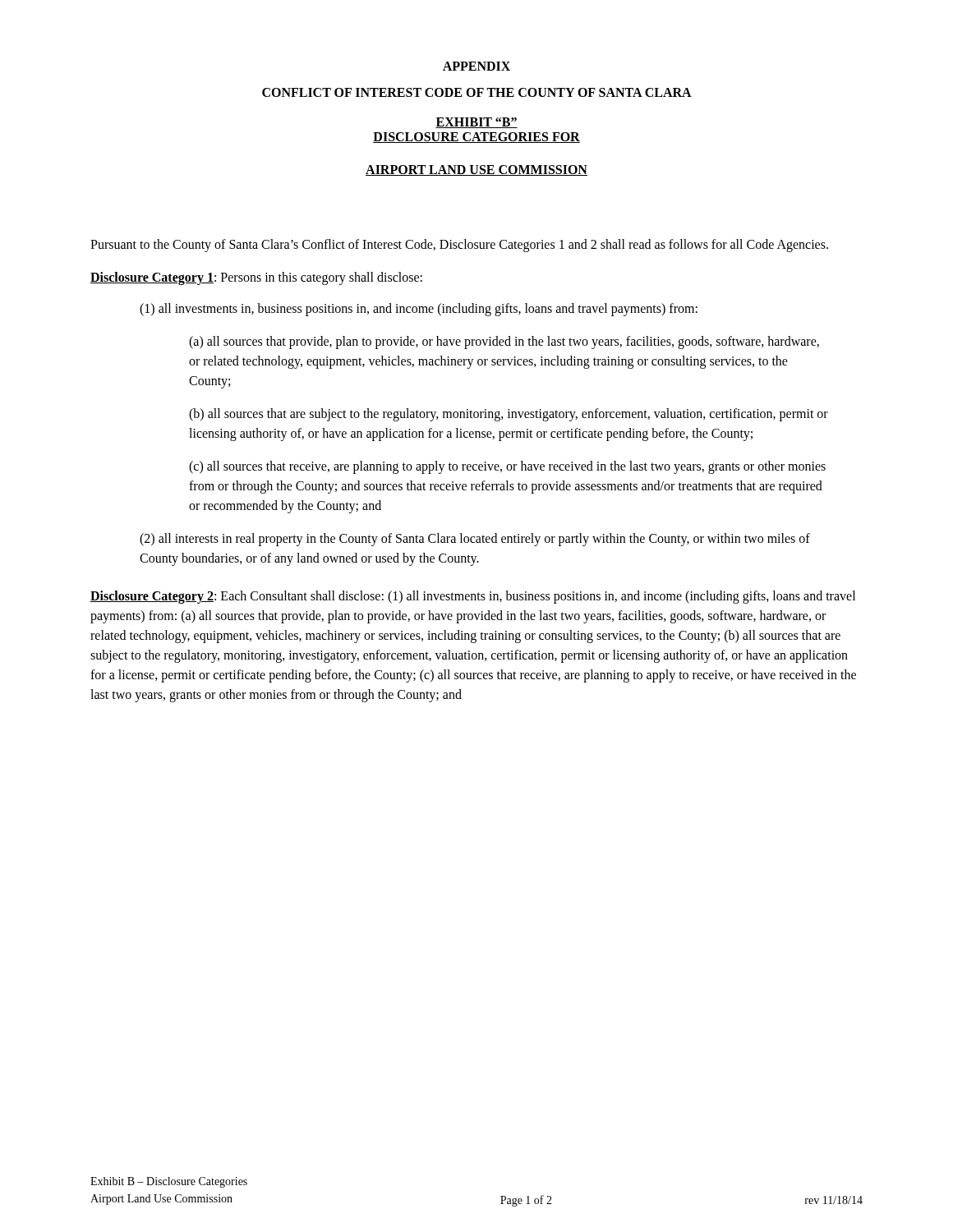The width and height of the screenshot is (953, 1232).
Task: Locate the text block with the text "Disclosure Category 1: Persons"
Action: [x=257, y=277]
